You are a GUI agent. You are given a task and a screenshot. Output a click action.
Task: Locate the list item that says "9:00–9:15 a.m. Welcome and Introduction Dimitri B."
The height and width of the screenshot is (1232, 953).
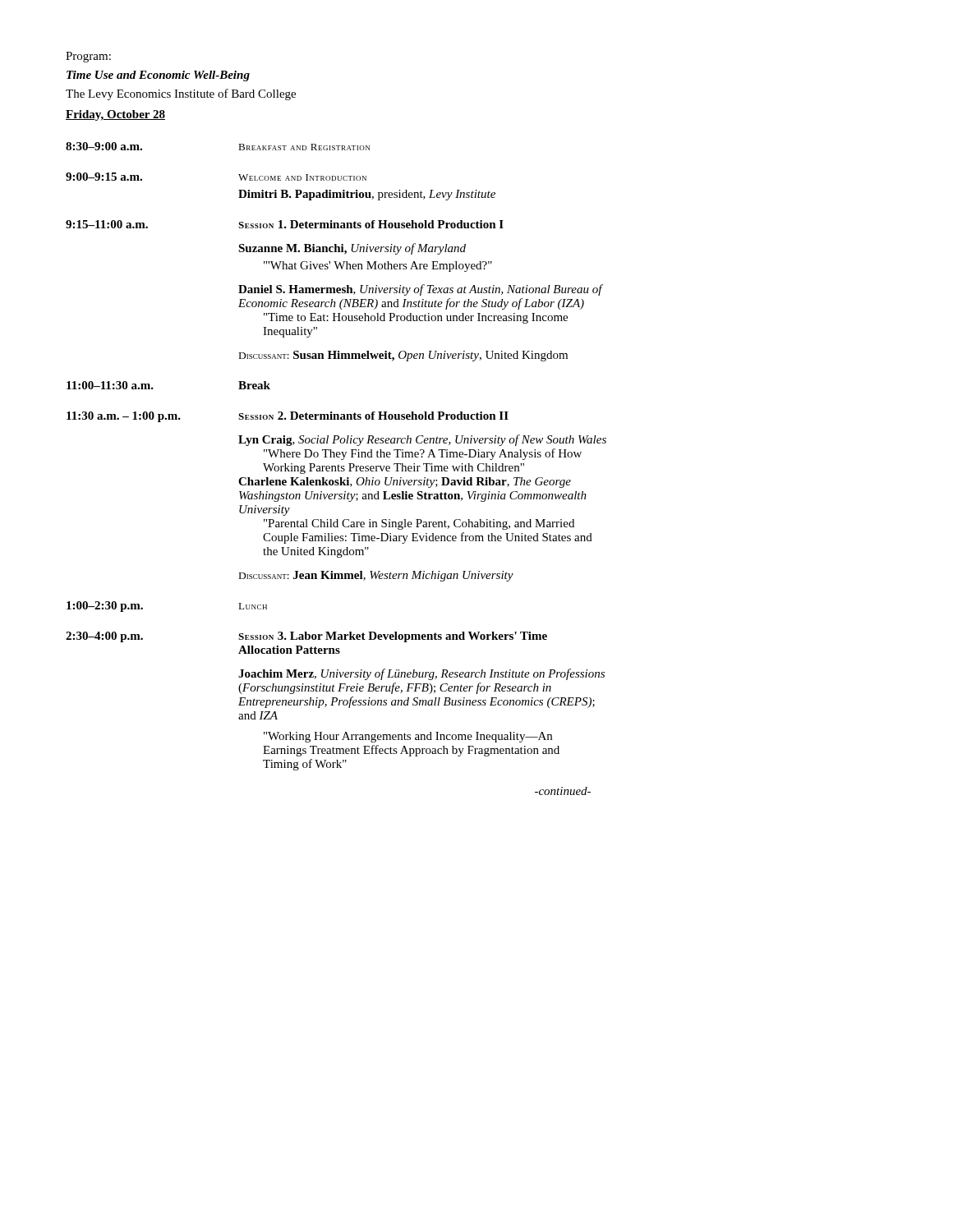476,186
